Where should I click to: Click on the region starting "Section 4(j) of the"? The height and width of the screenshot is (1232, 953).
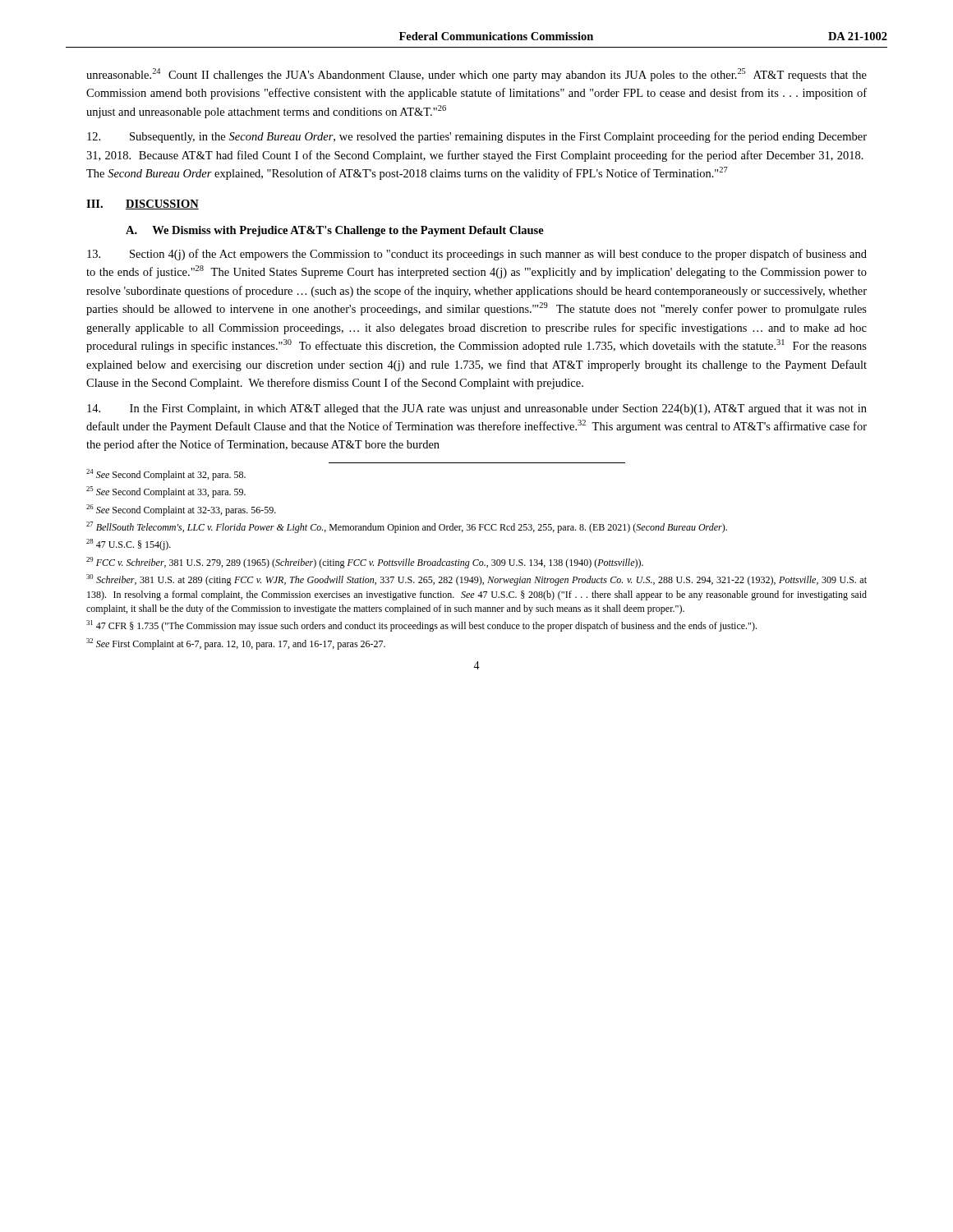[476, 318]
